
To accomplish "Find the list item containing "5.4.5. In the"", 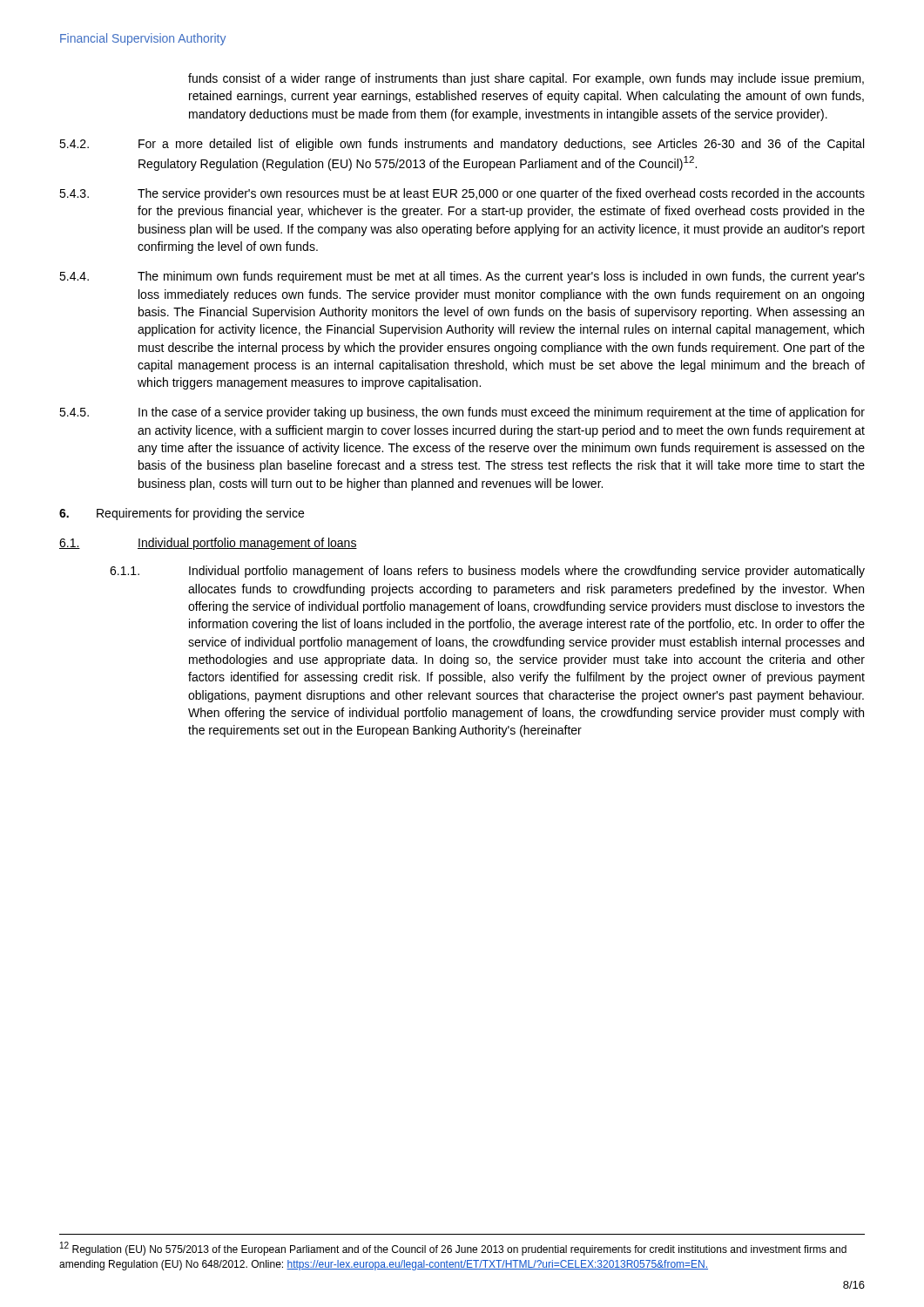I will pyautogui.click(x=462, y=448).
